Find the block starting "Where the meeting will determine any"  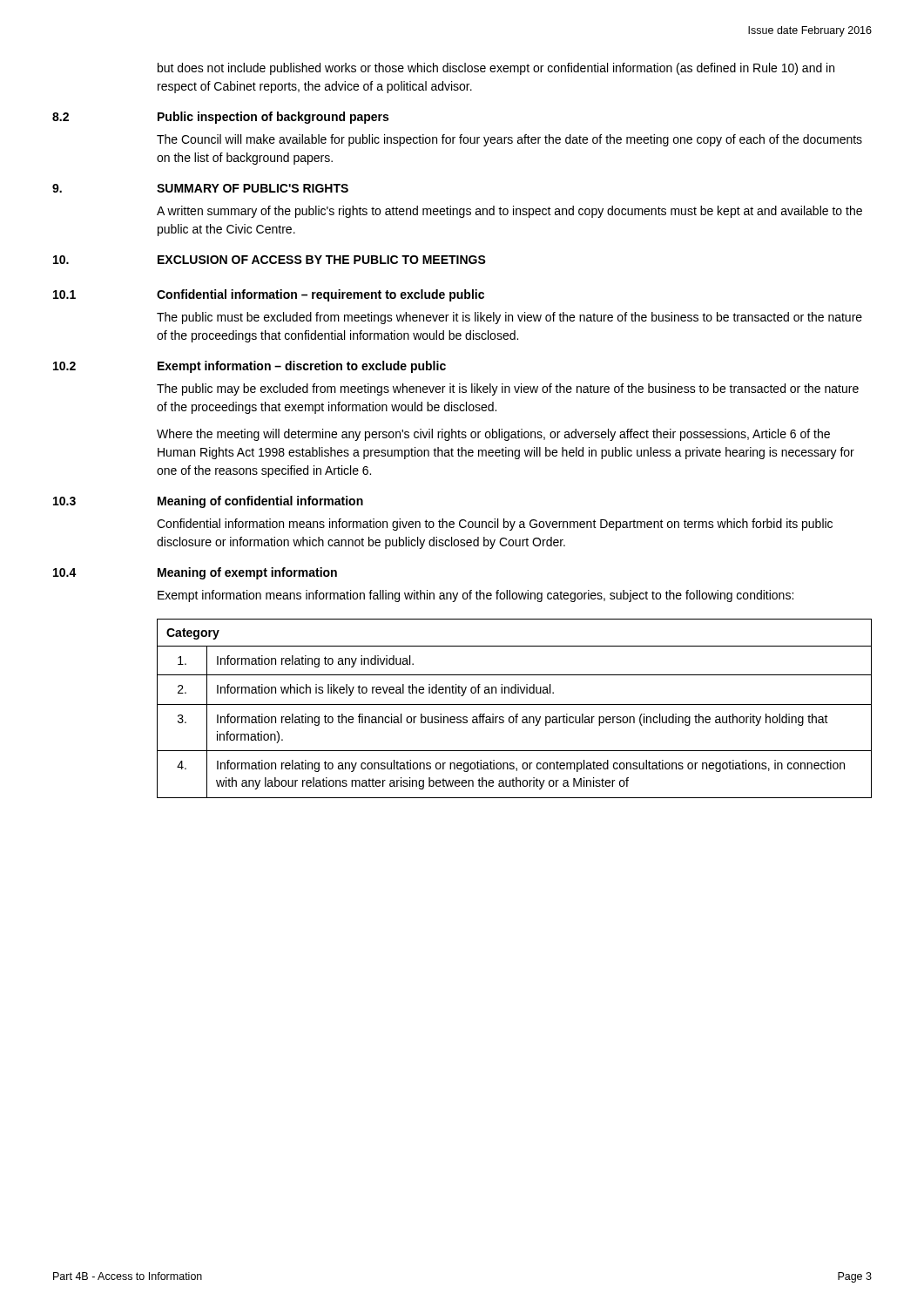point(505,452)
